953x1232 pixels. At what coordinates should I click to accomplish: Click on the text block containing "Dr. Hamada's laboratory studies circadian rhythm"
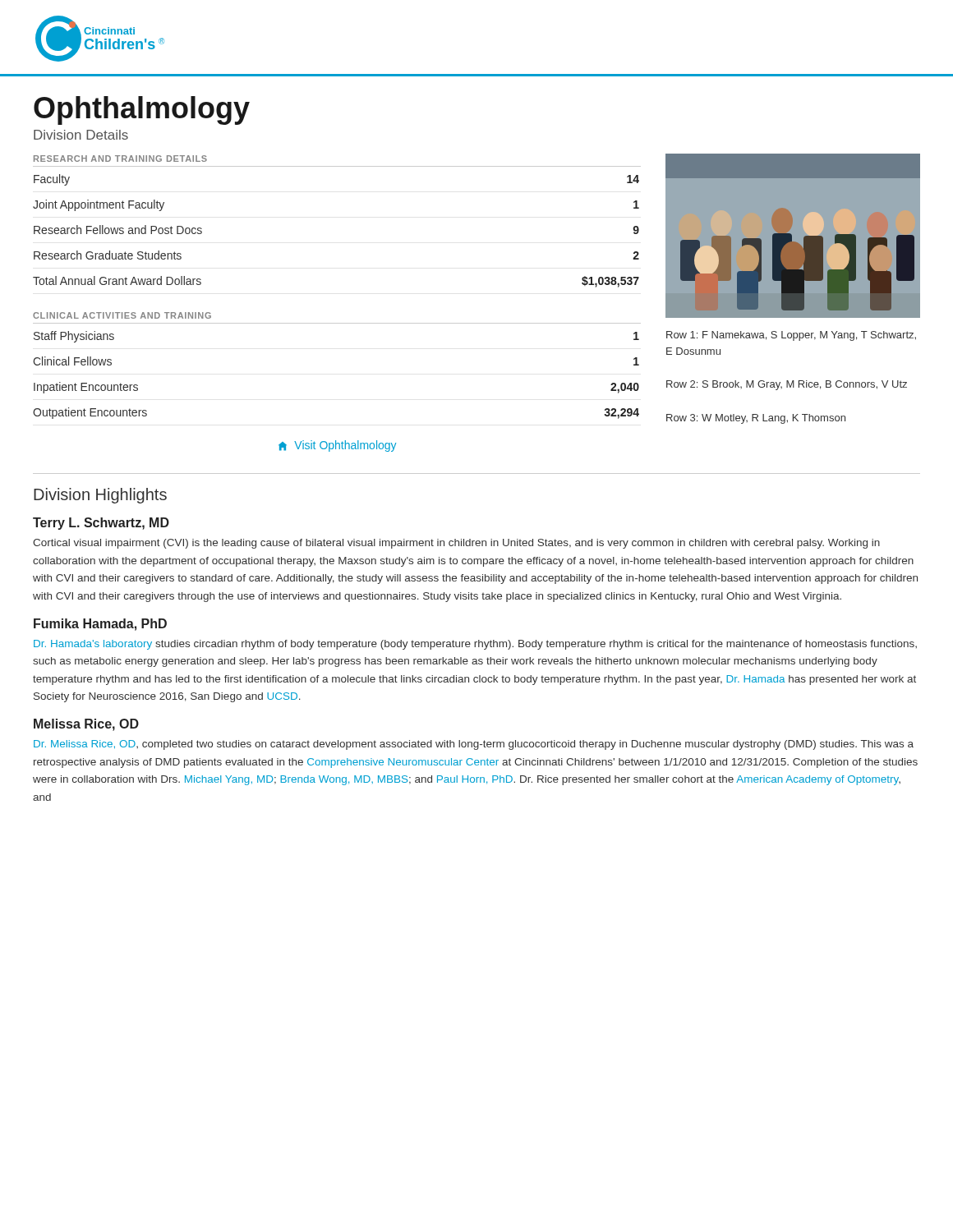(x=475, y=670)
